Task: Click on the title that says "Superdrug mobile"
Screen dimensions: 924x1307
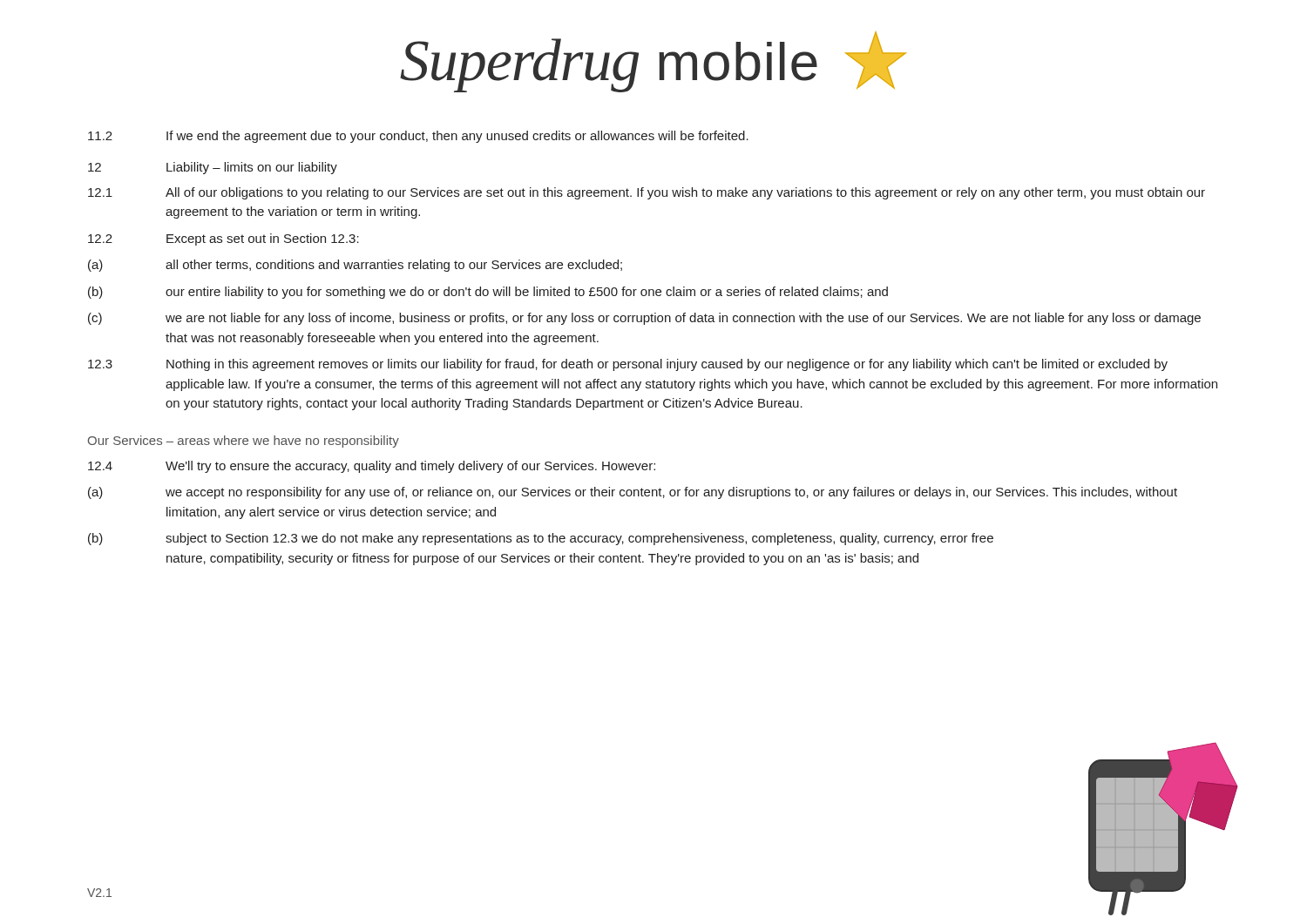Action: click(654, 60)
